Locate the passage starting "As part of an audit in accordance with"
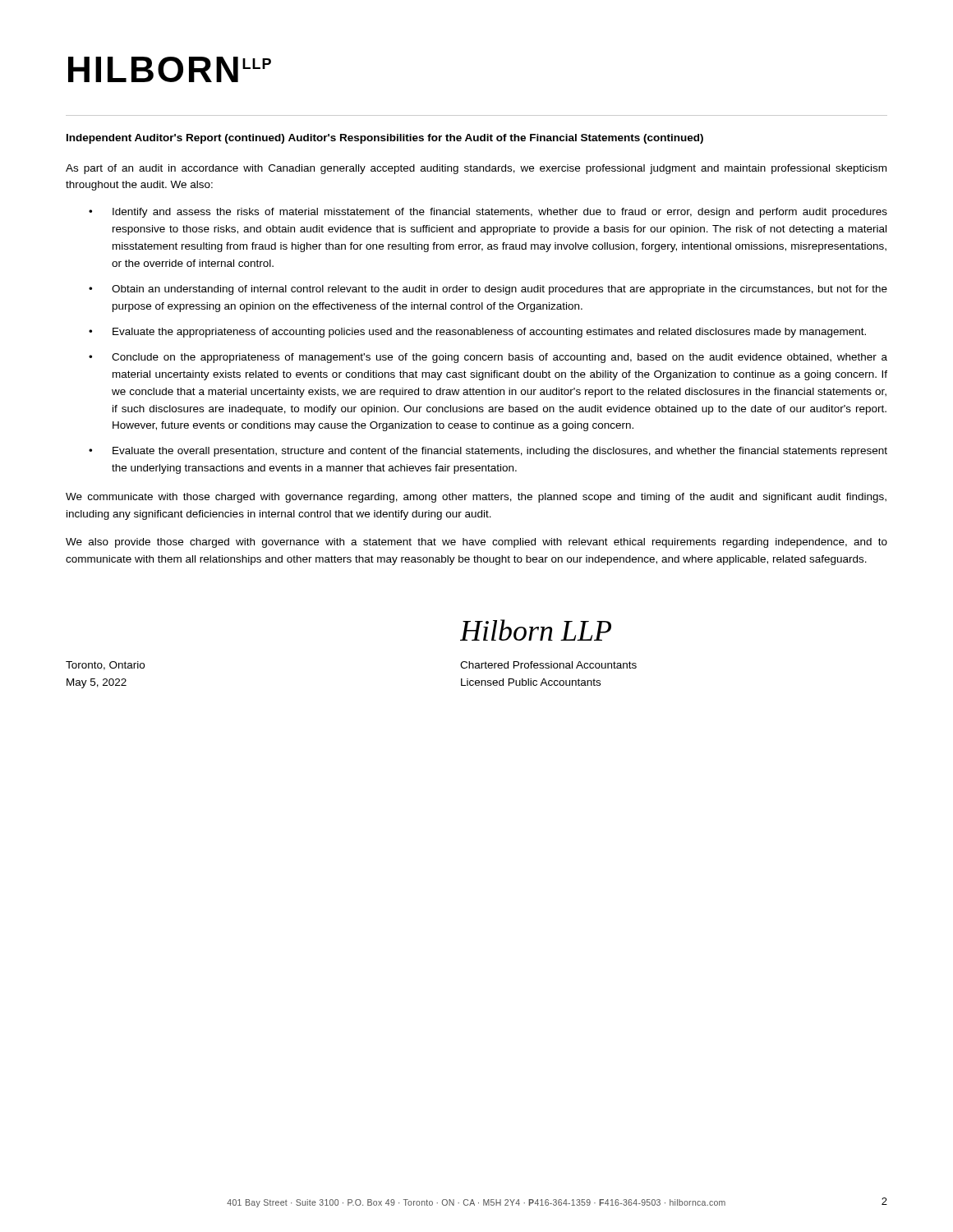The width and height of the screenshot is (953, 1232). coord(476,177)
